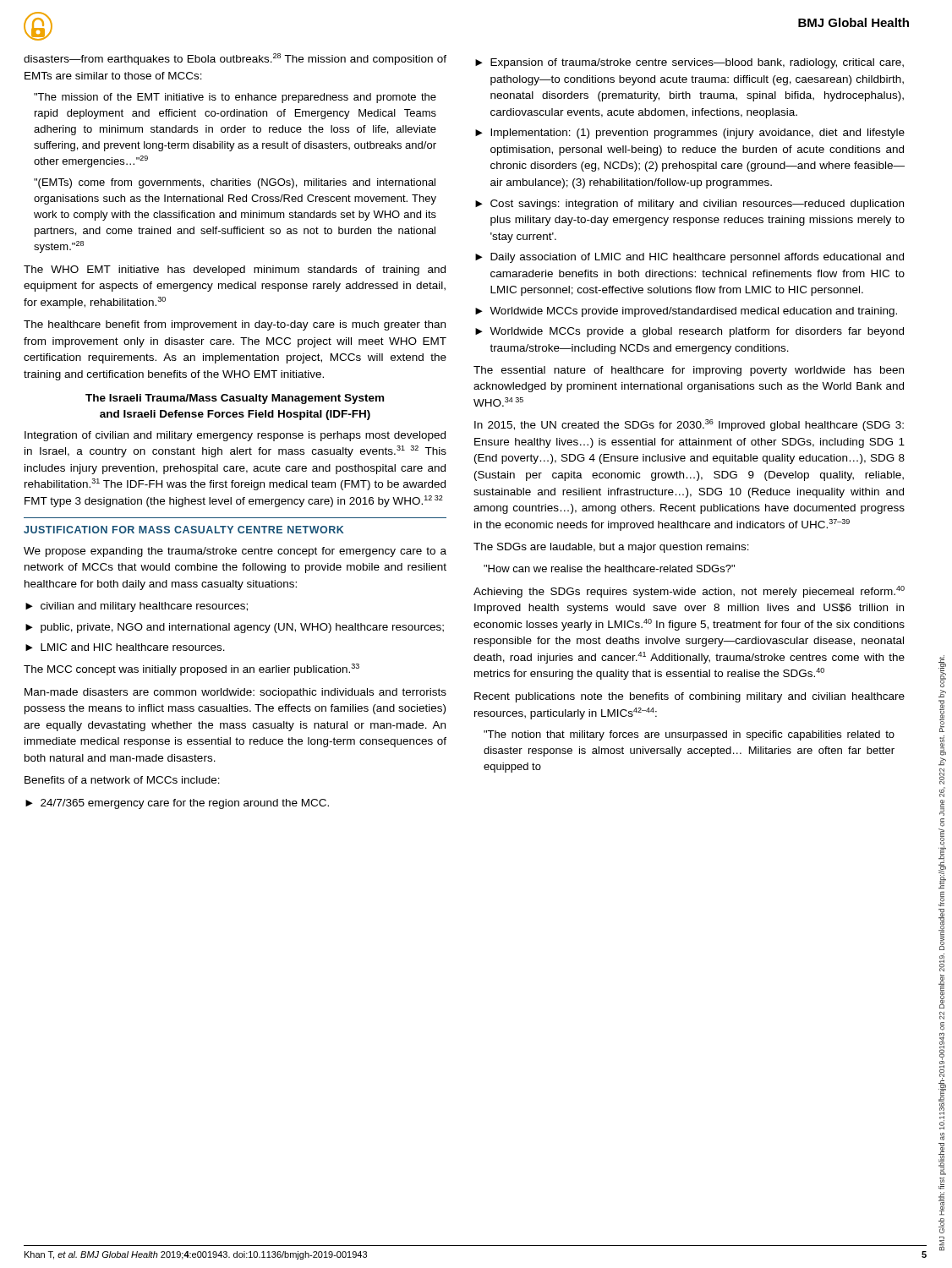Click on the text block that reads "disasters—from earthquakes to"
This screenshot has width=952, height=1268.
[235, 67]
